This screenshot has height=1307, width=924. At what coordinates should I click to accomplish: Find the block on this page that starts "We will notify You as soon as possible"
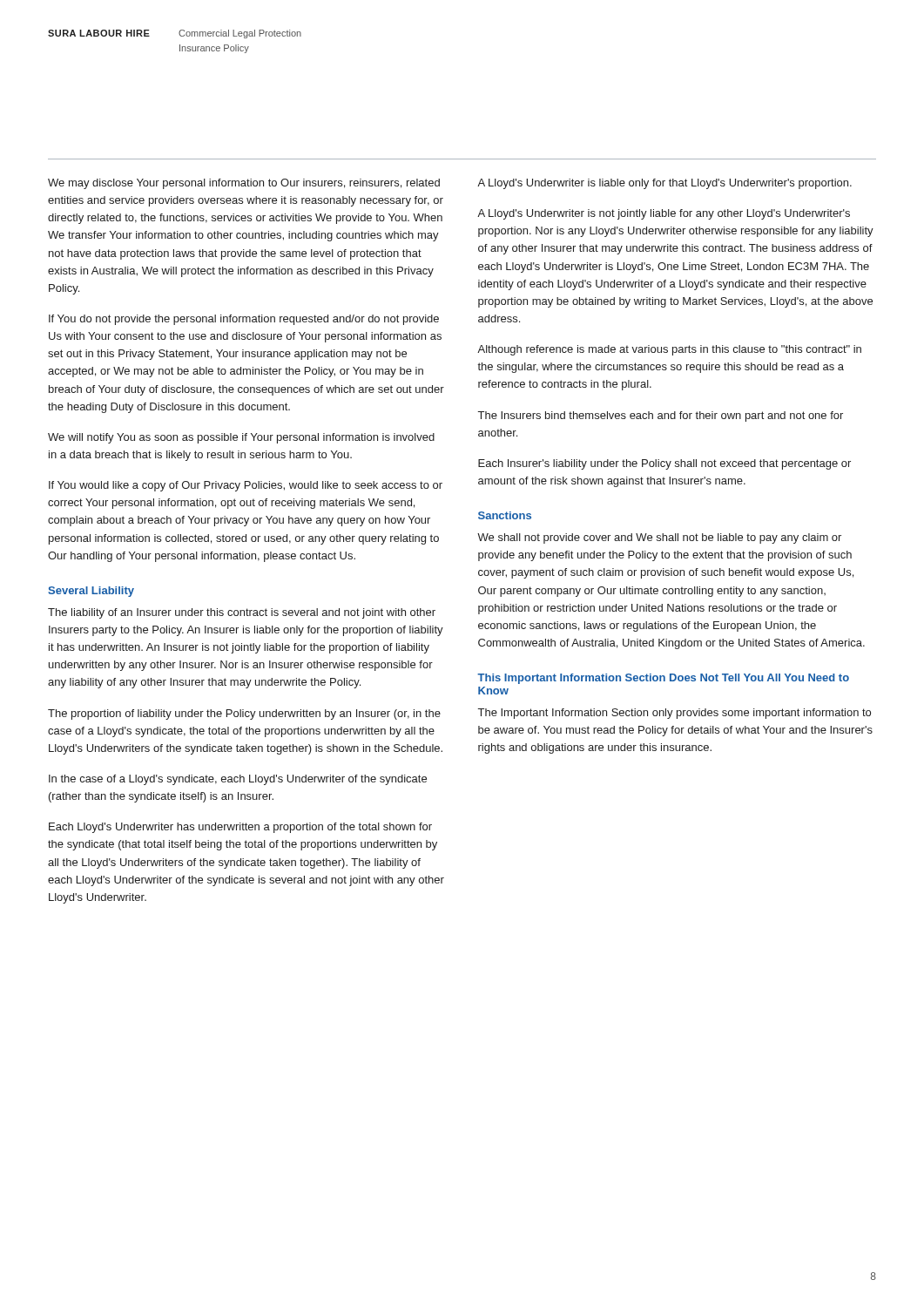click(241, 446)
